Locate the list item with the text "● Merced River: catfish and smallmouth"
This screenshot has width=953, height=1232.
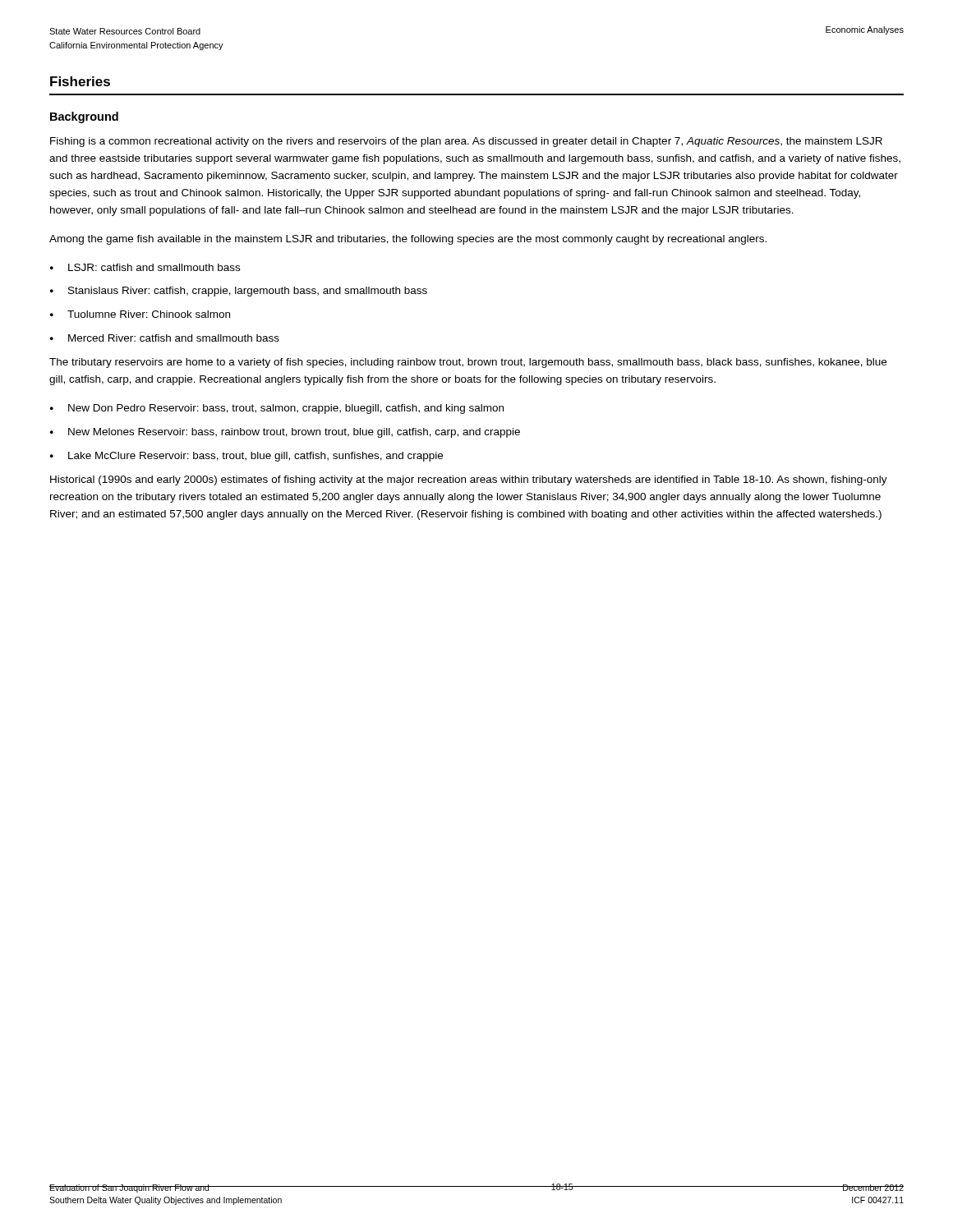(x=165, y=338)
